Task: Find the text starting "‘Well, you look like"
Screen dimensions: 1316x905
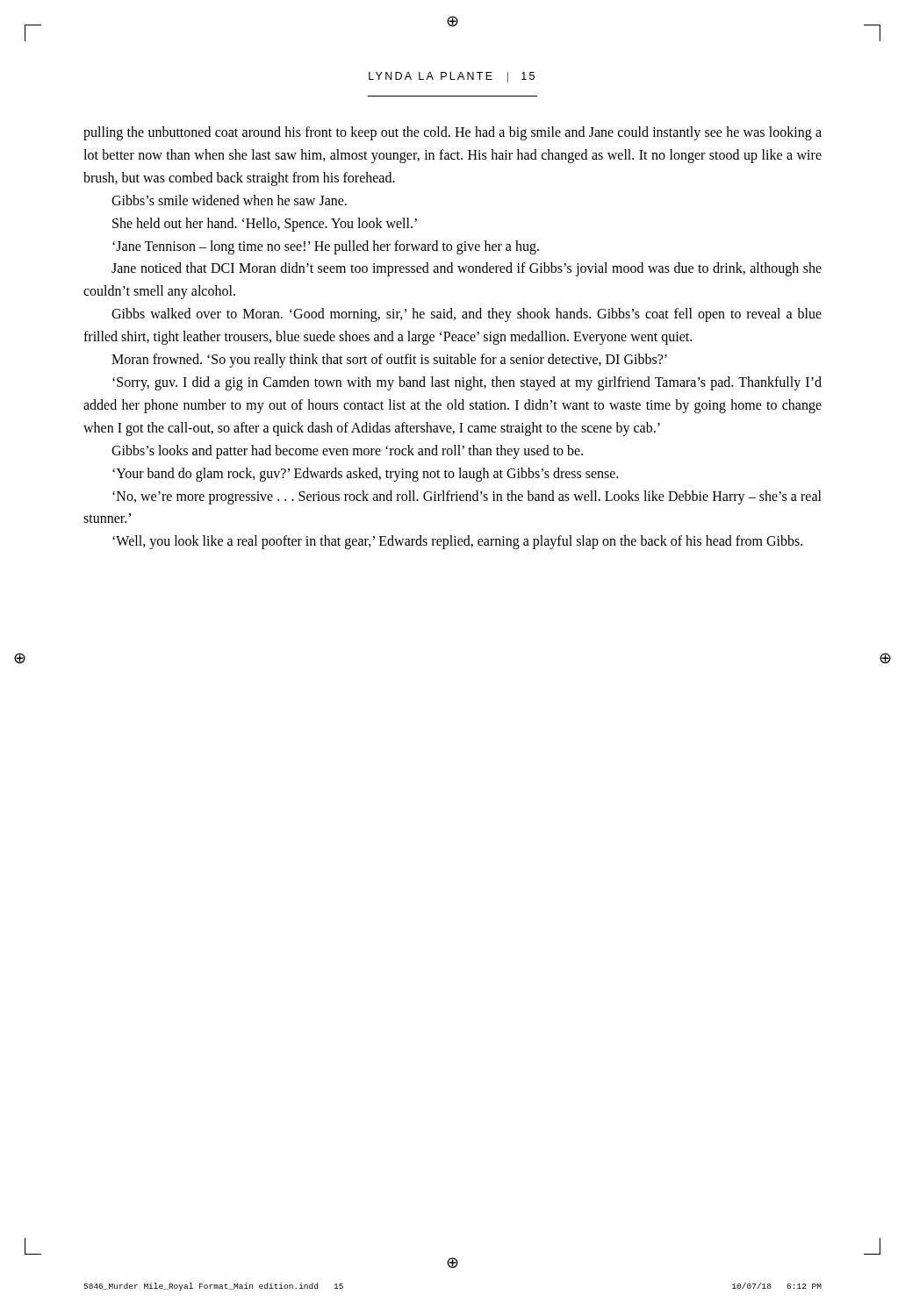Action: [457, 541]
